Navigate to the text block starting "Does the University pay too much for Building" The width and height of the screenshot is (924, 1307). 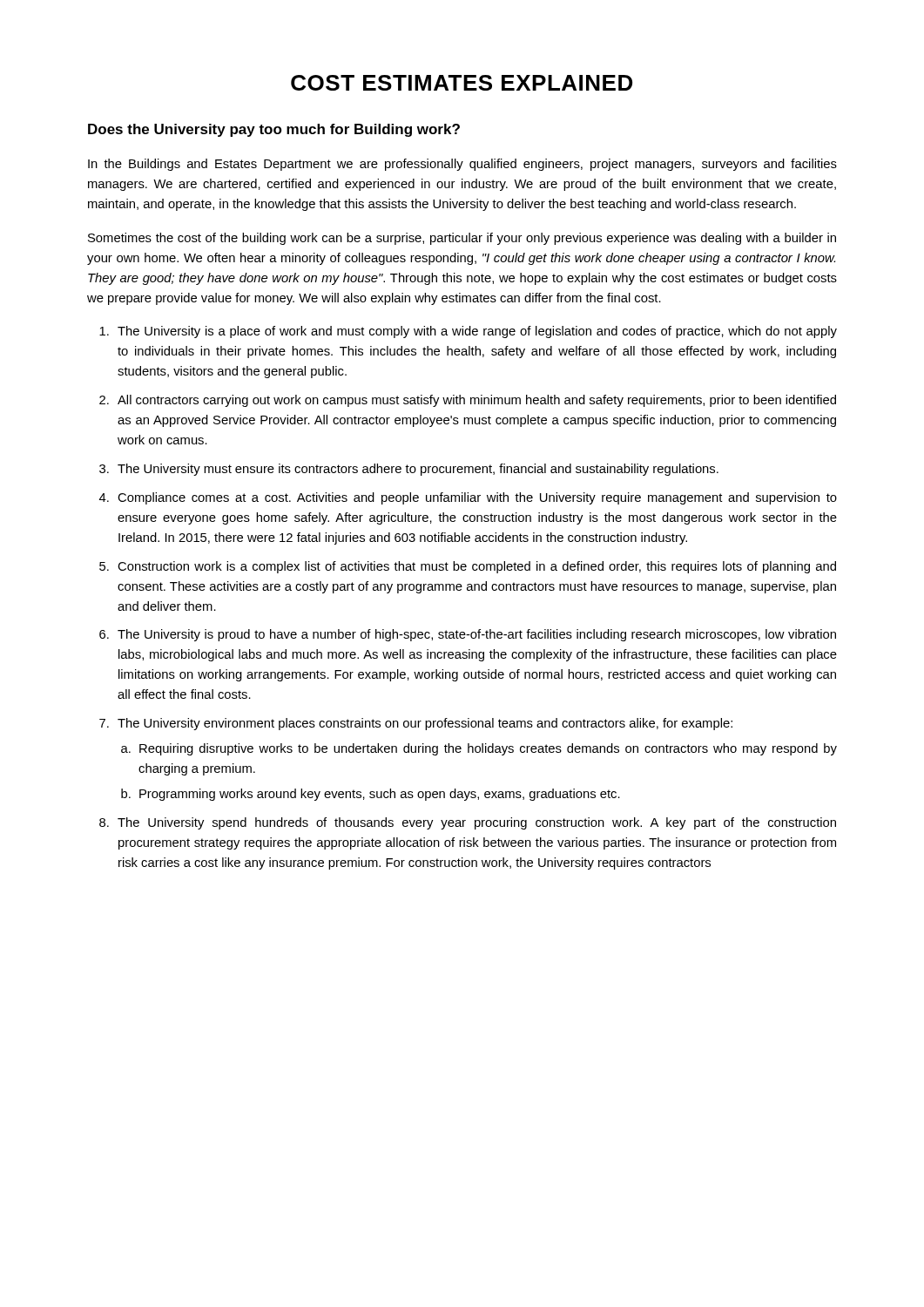pos(274,129)
